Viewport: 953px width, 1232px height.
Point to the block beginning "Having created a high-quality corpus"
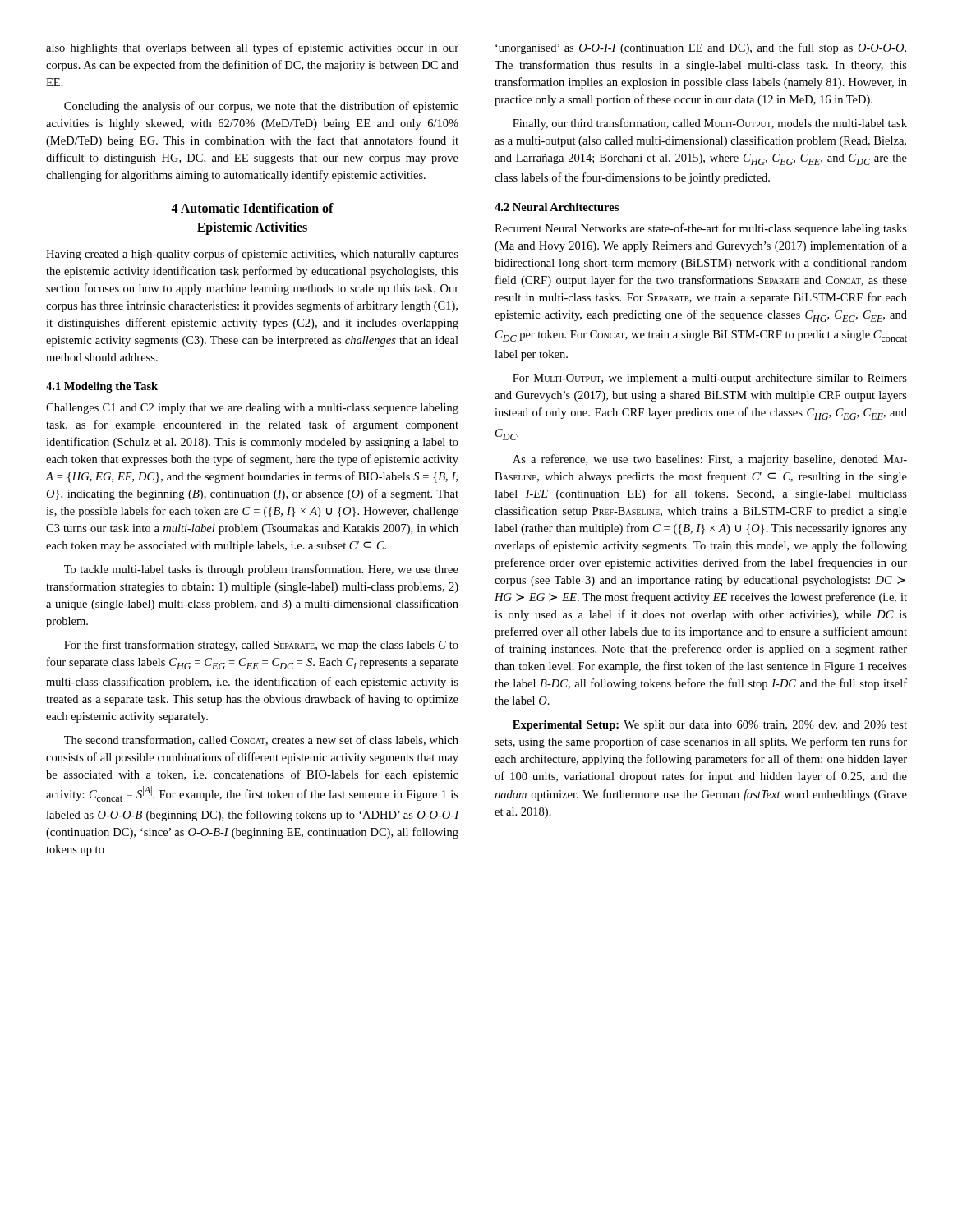(x=252, y=306)
